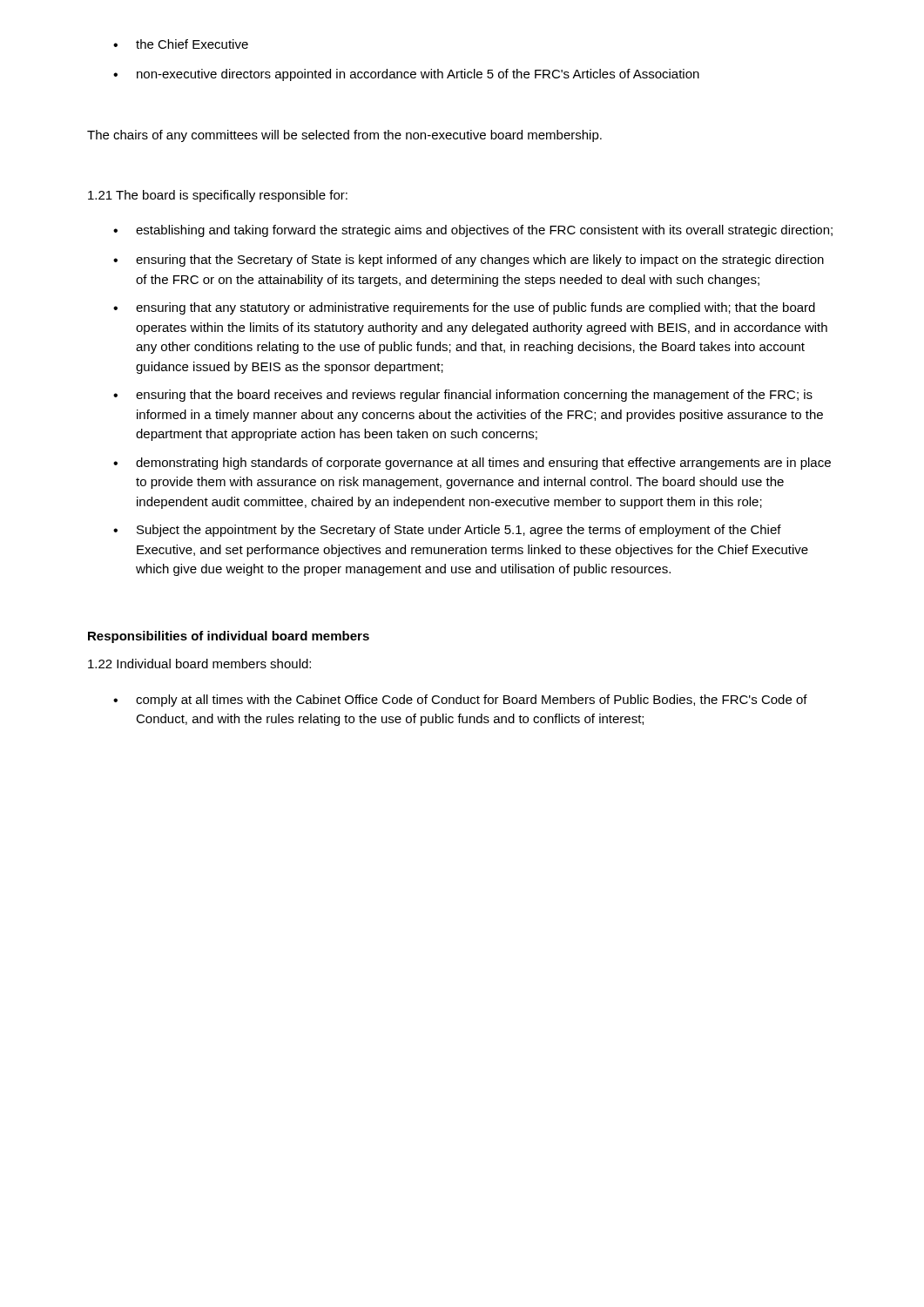Find the block on this page that starts "• Subject the appointment by the Secretary of"
Screen dimensions: 1307x924
pos(475,550)
